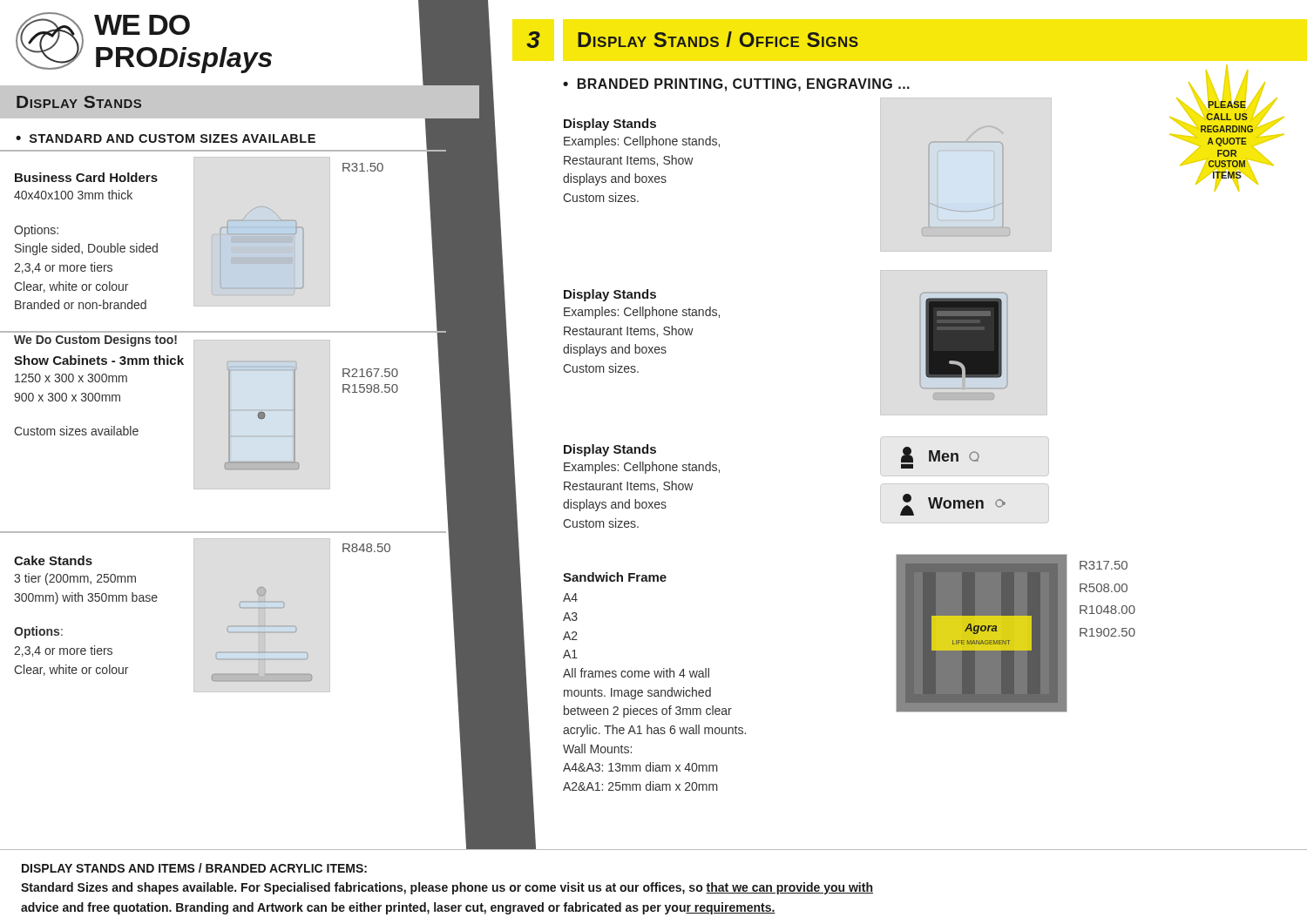Select the text block containing "• BRANDED PRINTING, CUTTING,"
Viewport: 1307px width, 924px height.
[737, 84]
